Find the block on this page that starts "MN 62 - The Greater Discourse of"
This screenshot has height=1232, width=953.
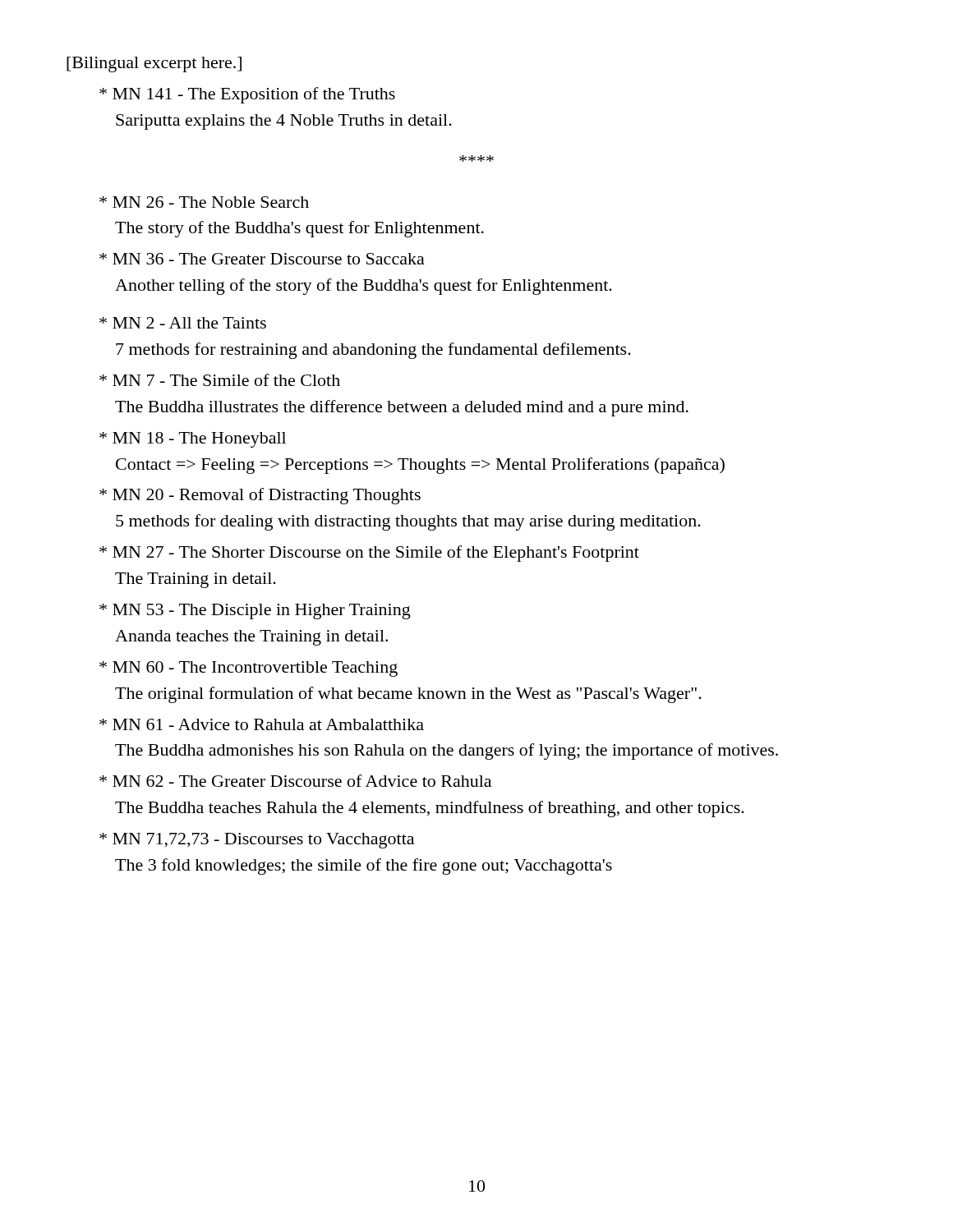[422, 796]
